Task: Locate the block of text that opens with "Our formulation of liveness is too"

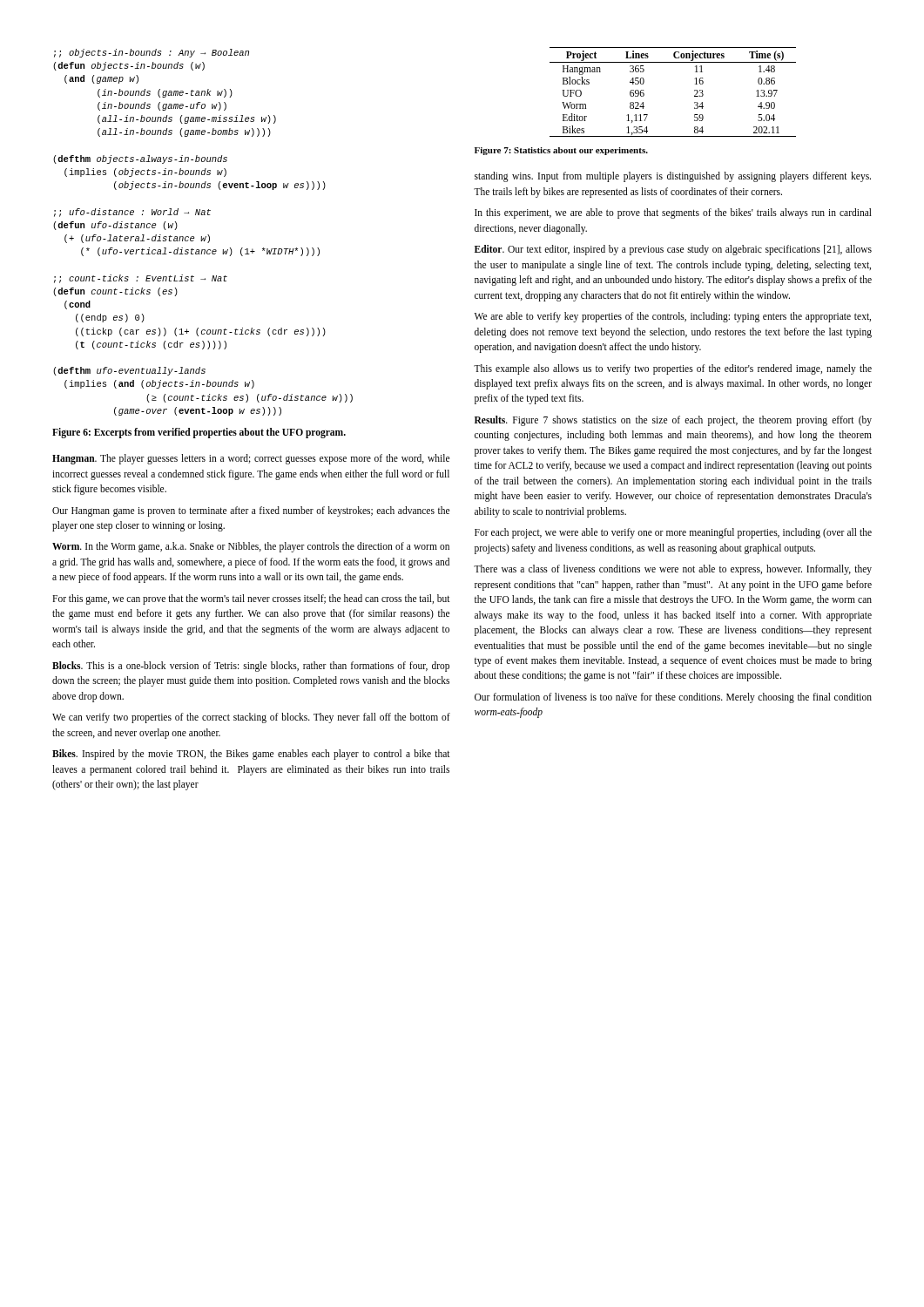Action: [673, 705]
